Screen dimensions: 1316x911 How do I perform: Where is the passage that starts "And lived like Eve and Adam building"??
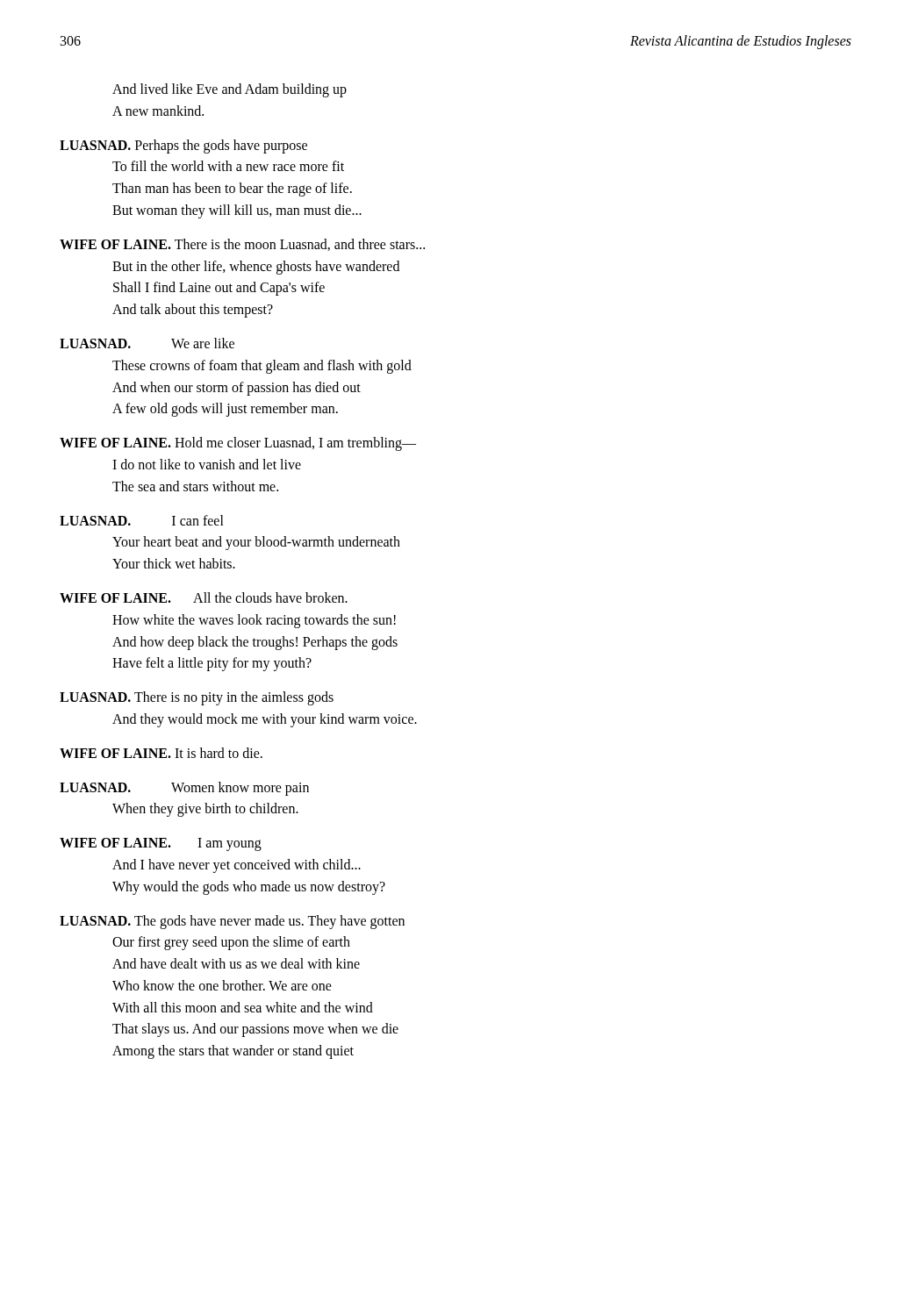(230, 100)
